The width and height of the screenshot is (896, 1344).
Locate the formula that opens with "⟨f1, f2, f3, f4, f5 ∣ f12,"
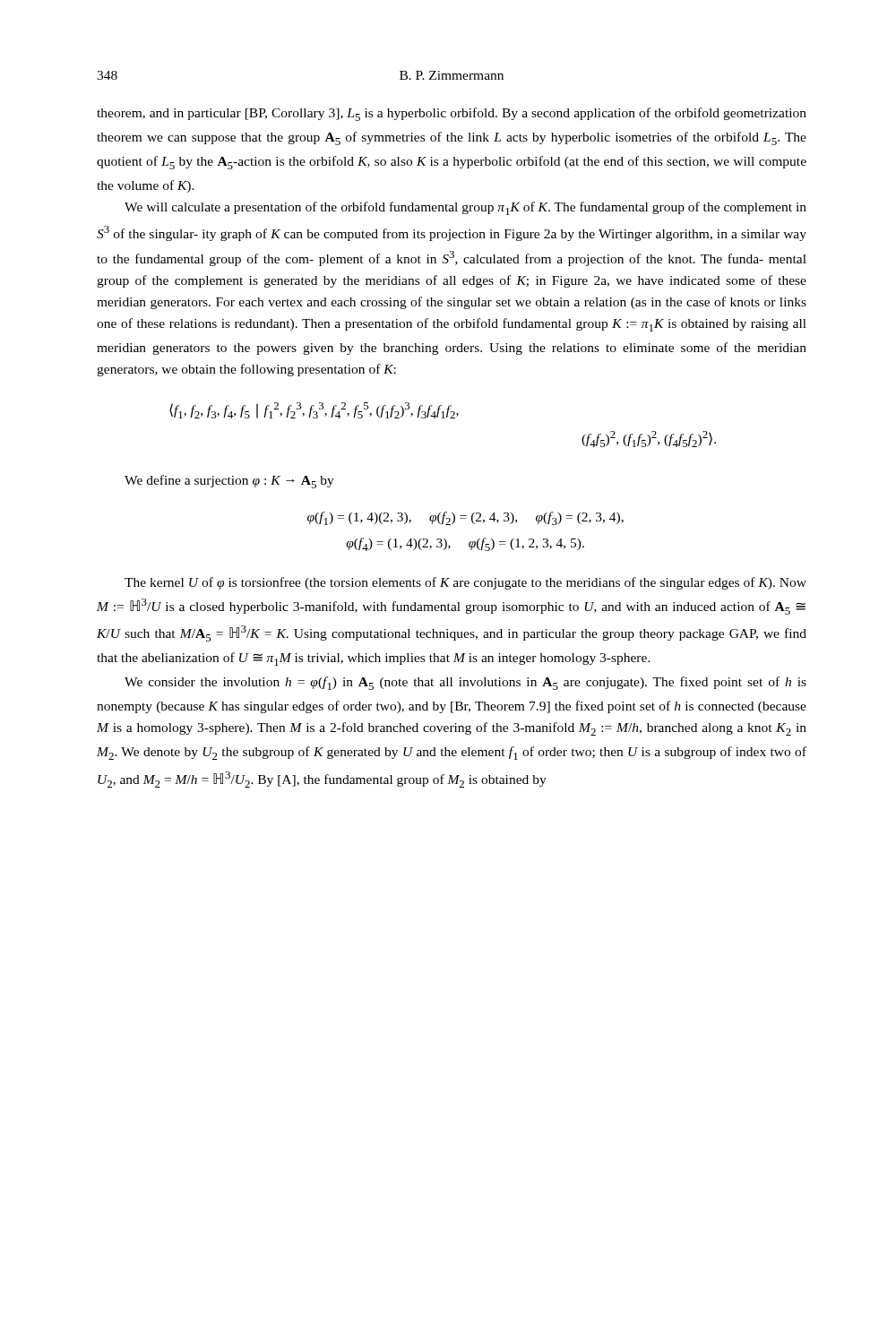[x=452, y=425]
